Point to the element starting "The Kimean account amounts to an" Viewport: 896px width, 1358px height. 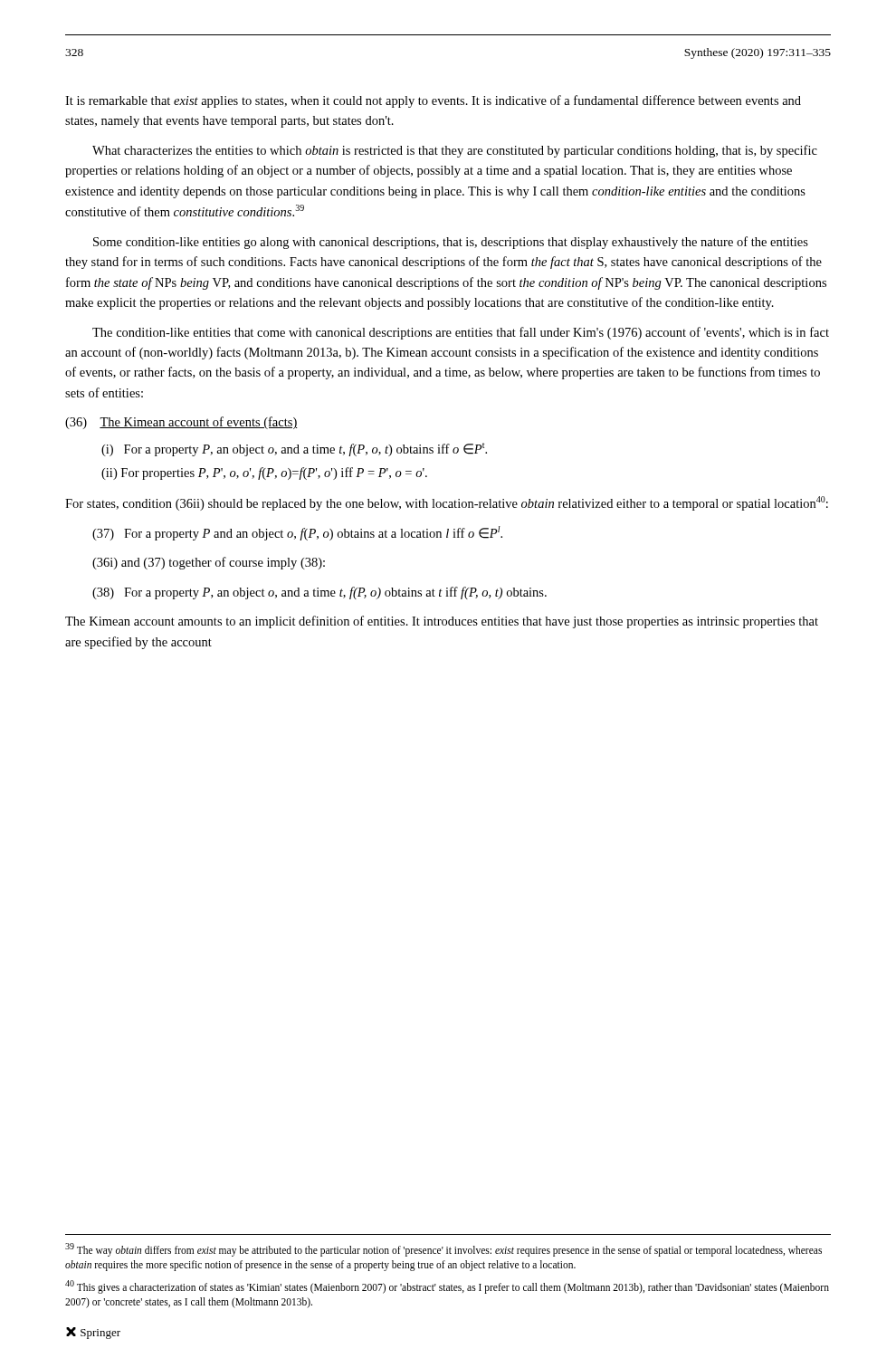(x=442, y=631)
